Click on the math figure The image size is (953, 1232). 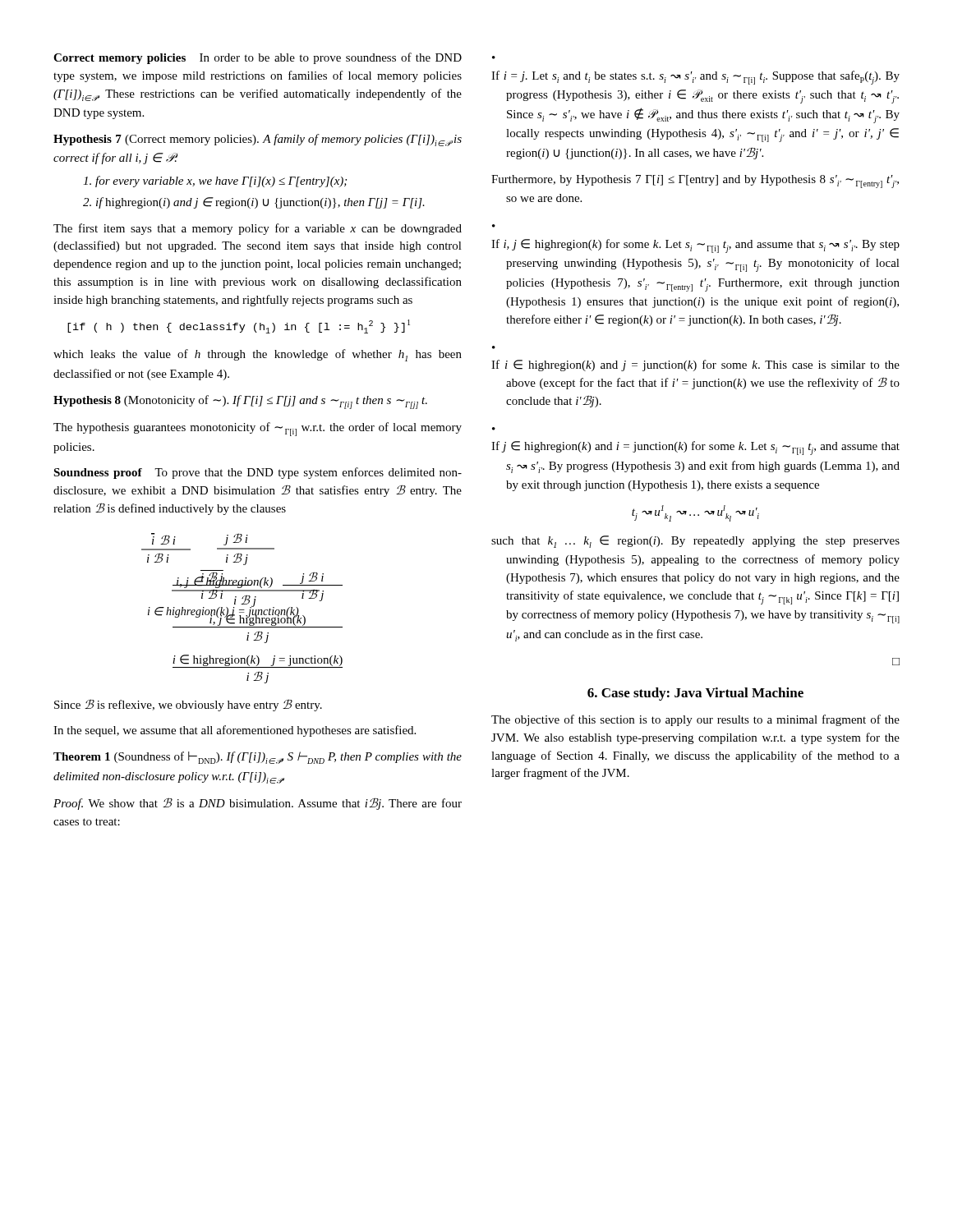(258, 577)
